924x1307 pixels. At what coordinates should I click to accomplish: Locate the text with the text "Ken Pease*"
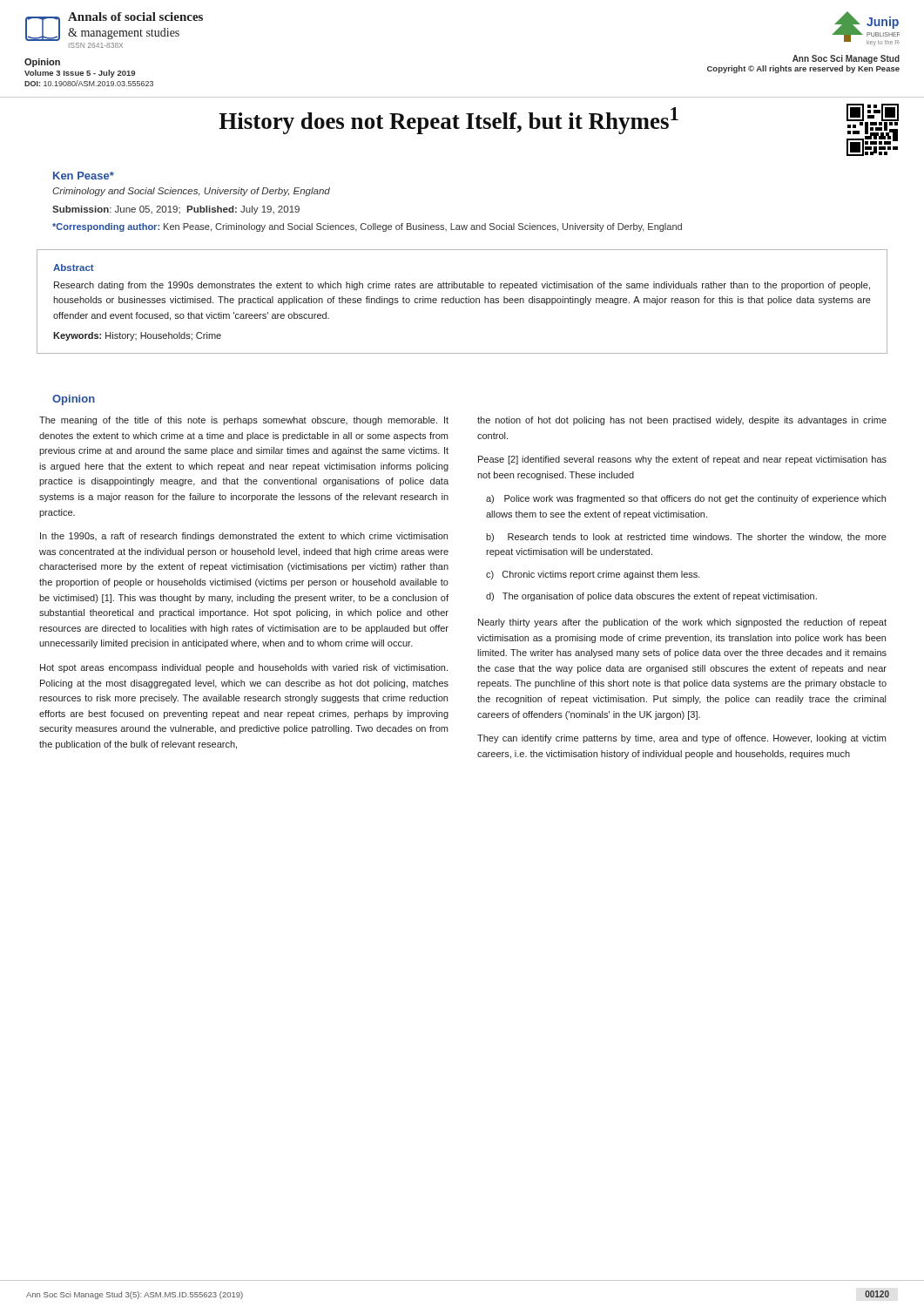83,176
